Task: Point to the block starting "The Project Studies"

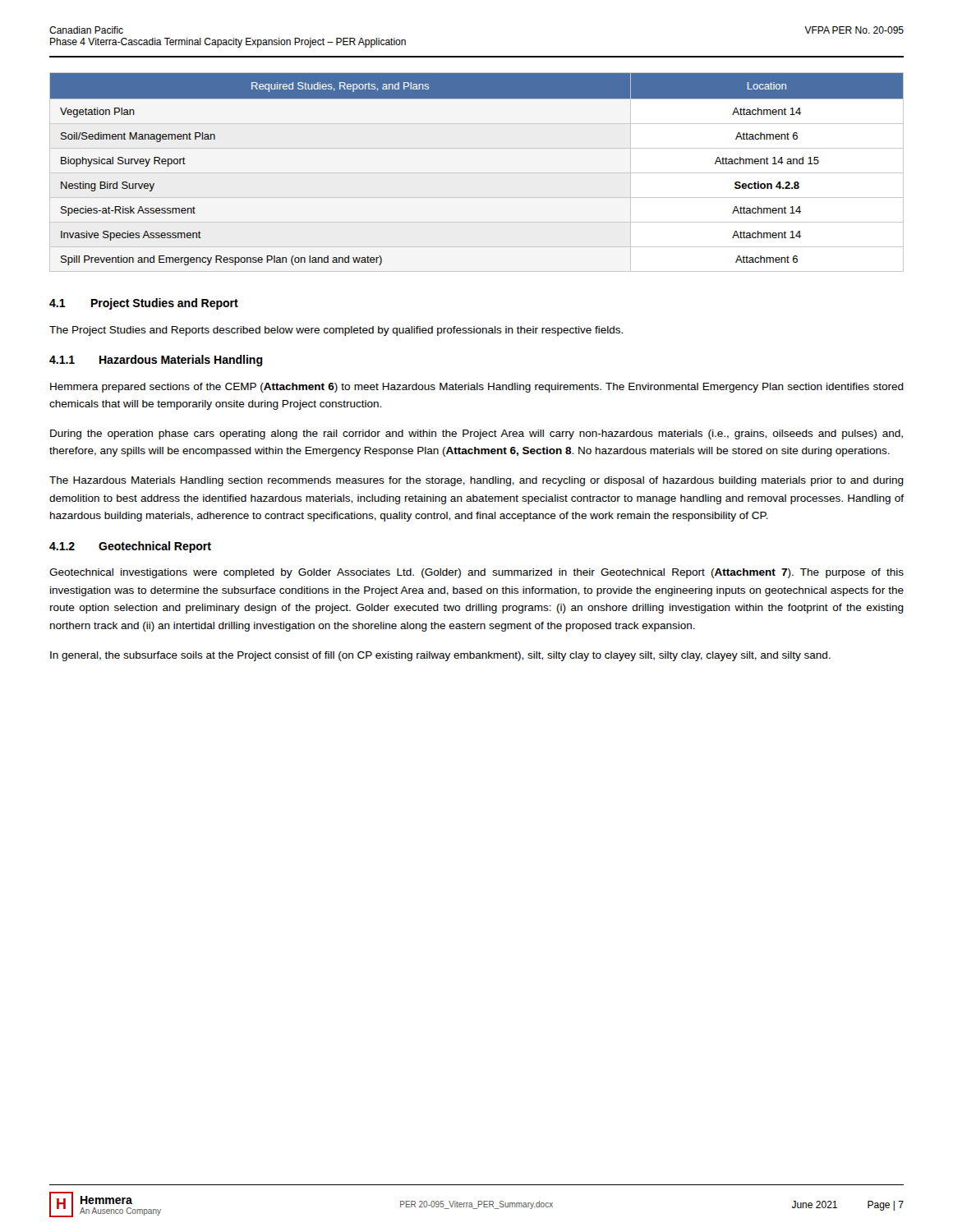Action: click(x=476, y=330)
